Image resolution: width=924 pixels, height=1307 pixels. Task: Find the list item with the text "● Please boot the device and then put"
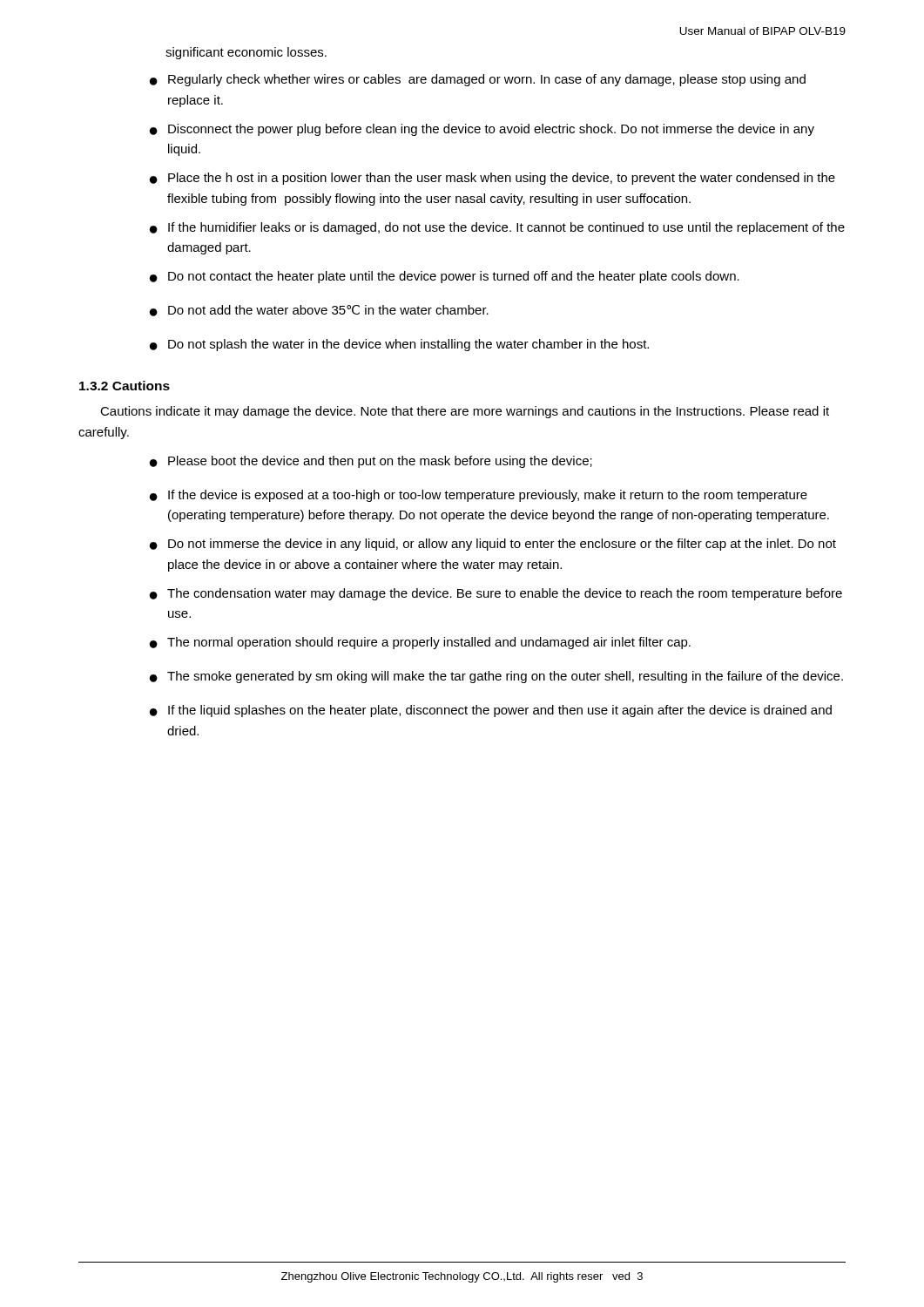pos(497,463)
